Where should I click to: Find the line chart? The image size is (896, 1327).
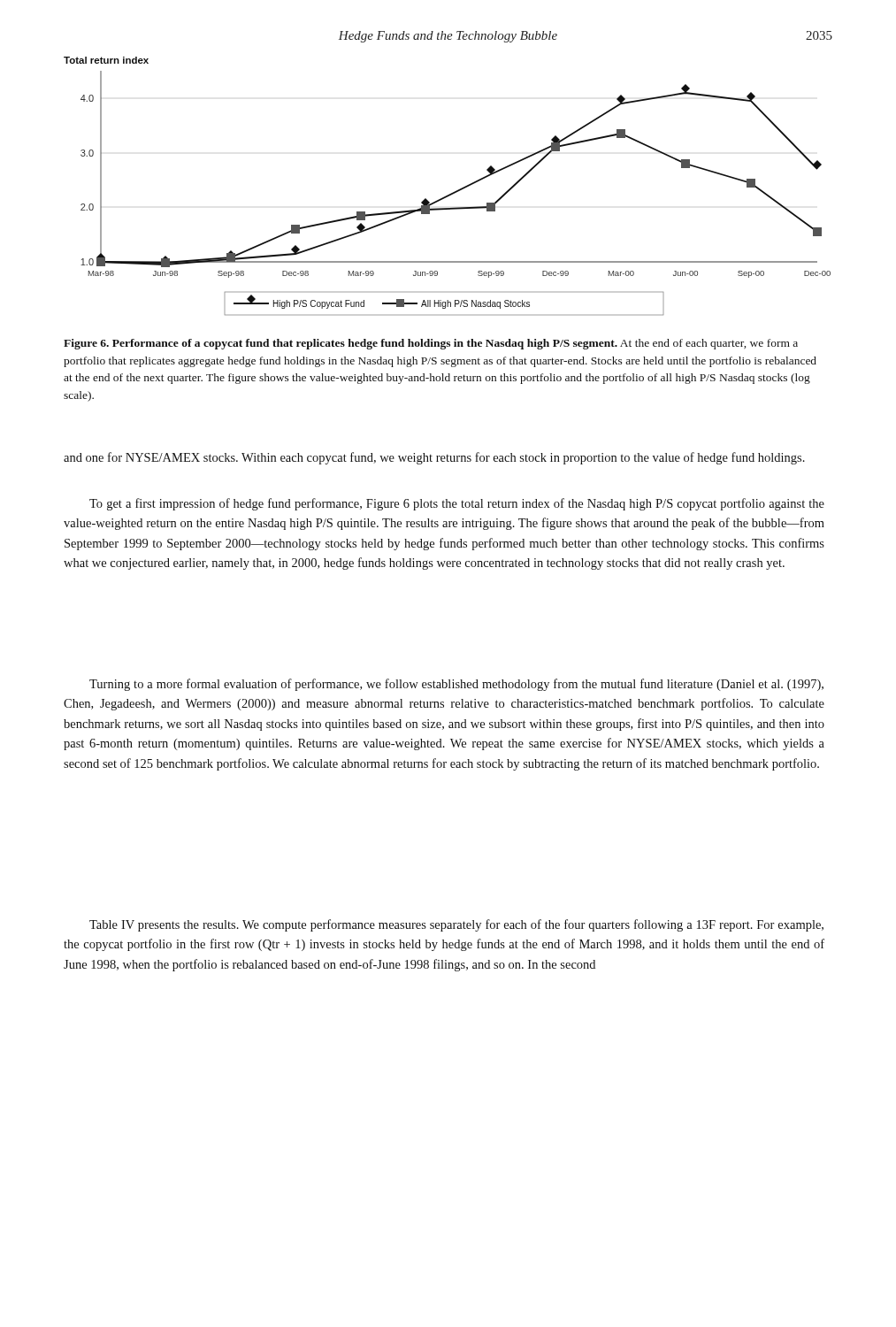click(x=443, y=188)
